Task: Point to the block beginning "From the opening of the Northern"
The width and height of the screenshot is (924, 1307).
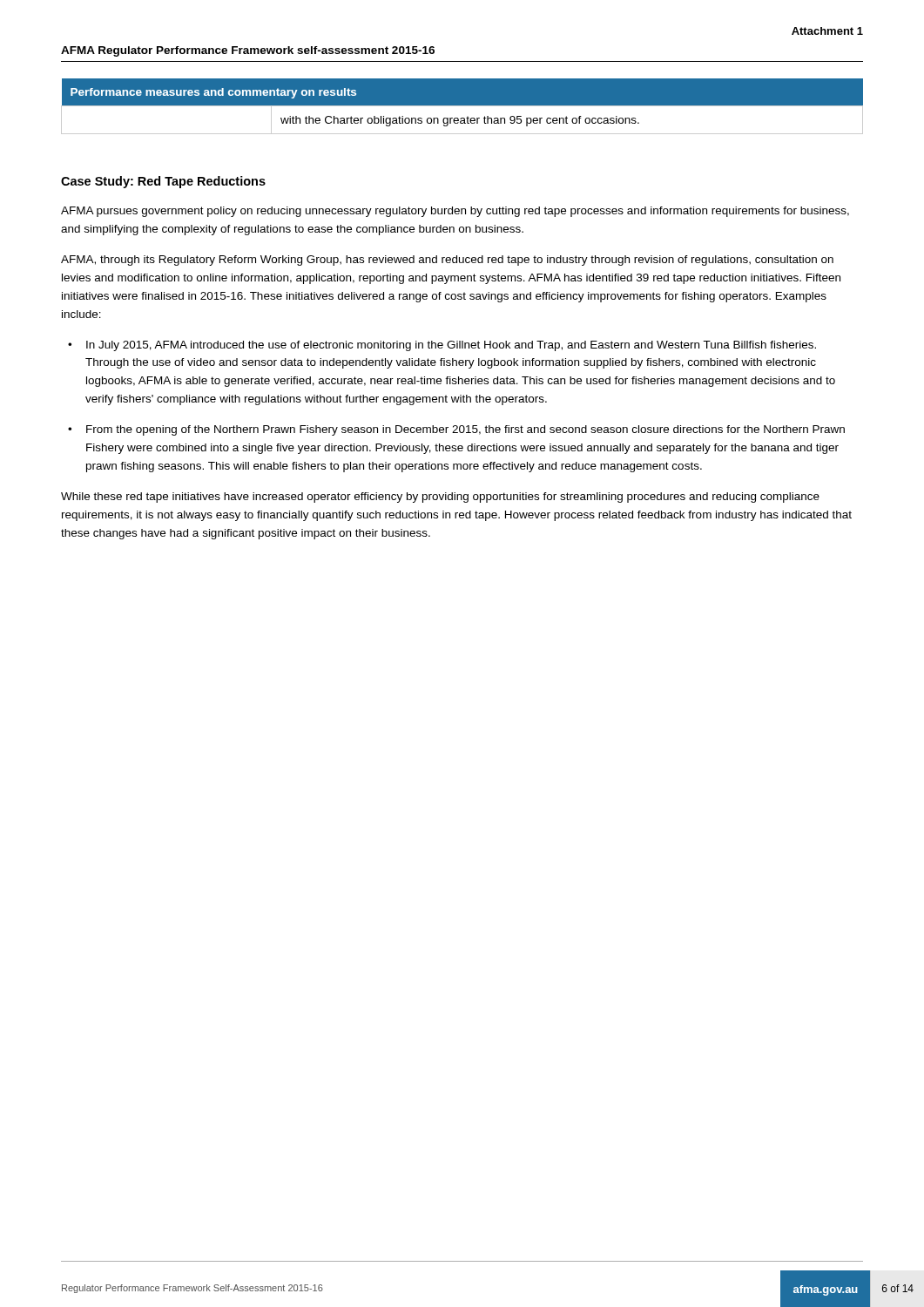Action: click(465, 448)
